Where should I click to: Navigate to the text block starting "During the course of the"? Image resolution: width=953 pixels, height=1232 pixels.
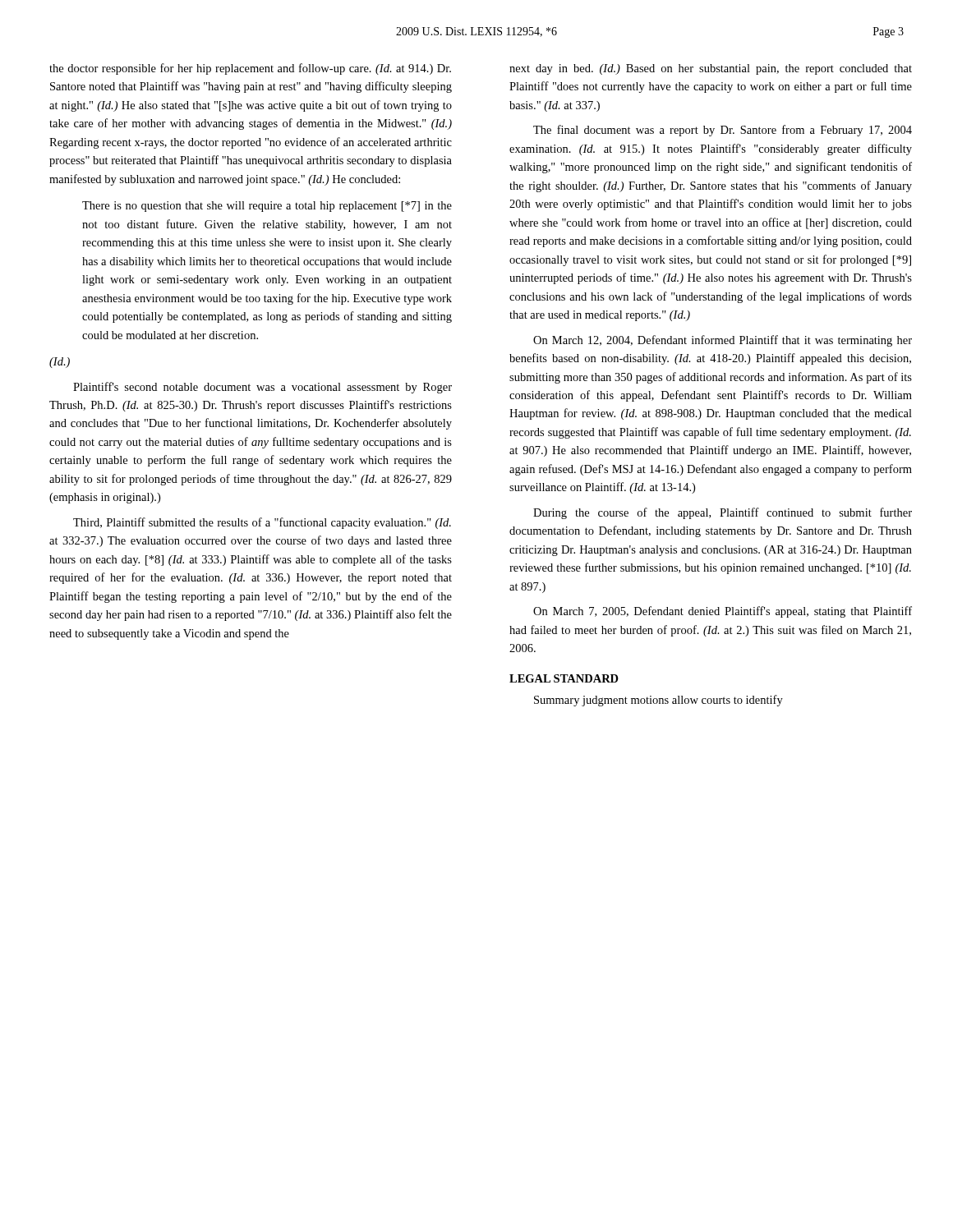[x=711, y=549]
